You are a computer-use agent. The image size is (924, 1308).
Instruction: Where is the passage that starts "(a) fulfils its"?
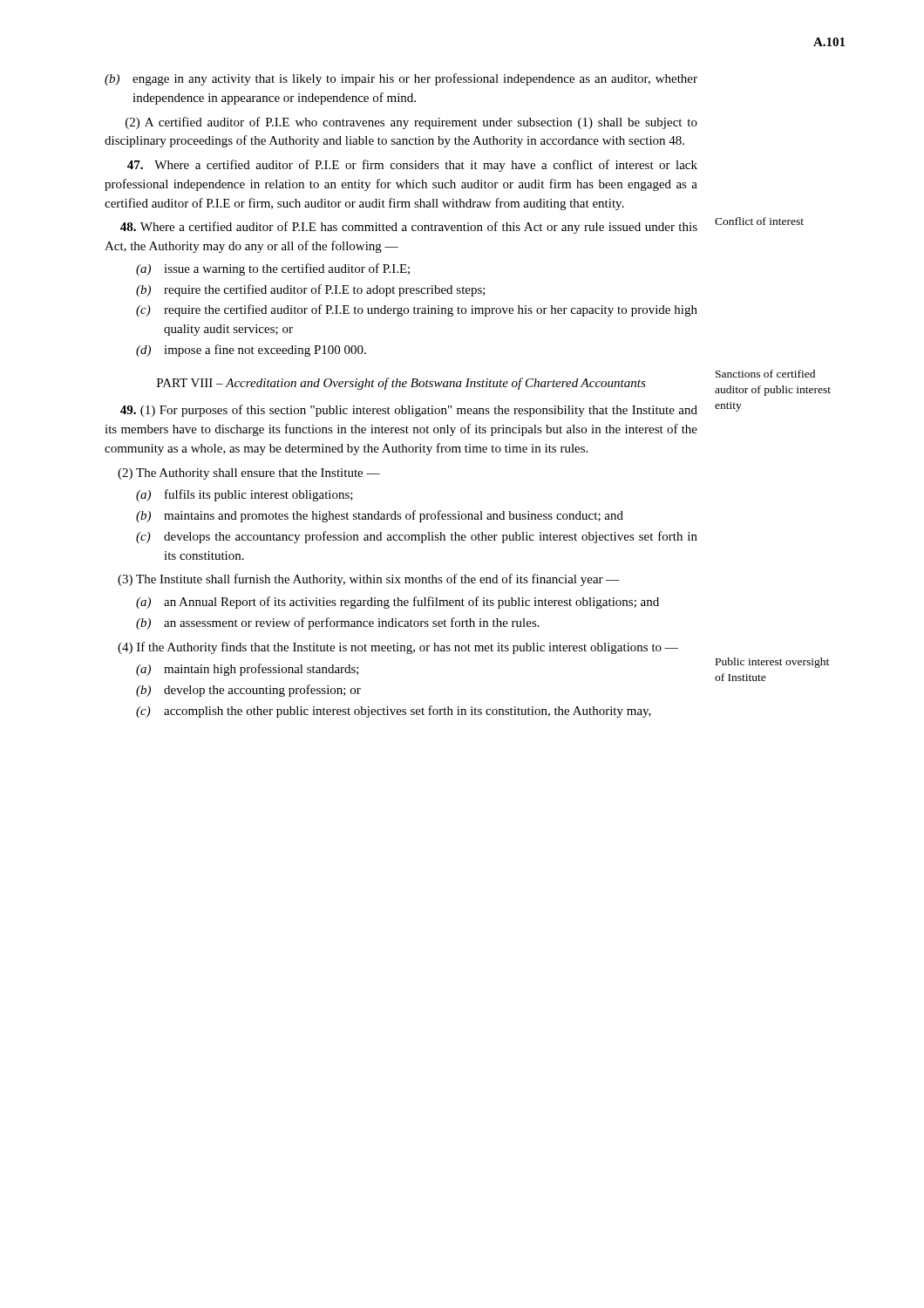pyautogui.click(x=245, y=495)
